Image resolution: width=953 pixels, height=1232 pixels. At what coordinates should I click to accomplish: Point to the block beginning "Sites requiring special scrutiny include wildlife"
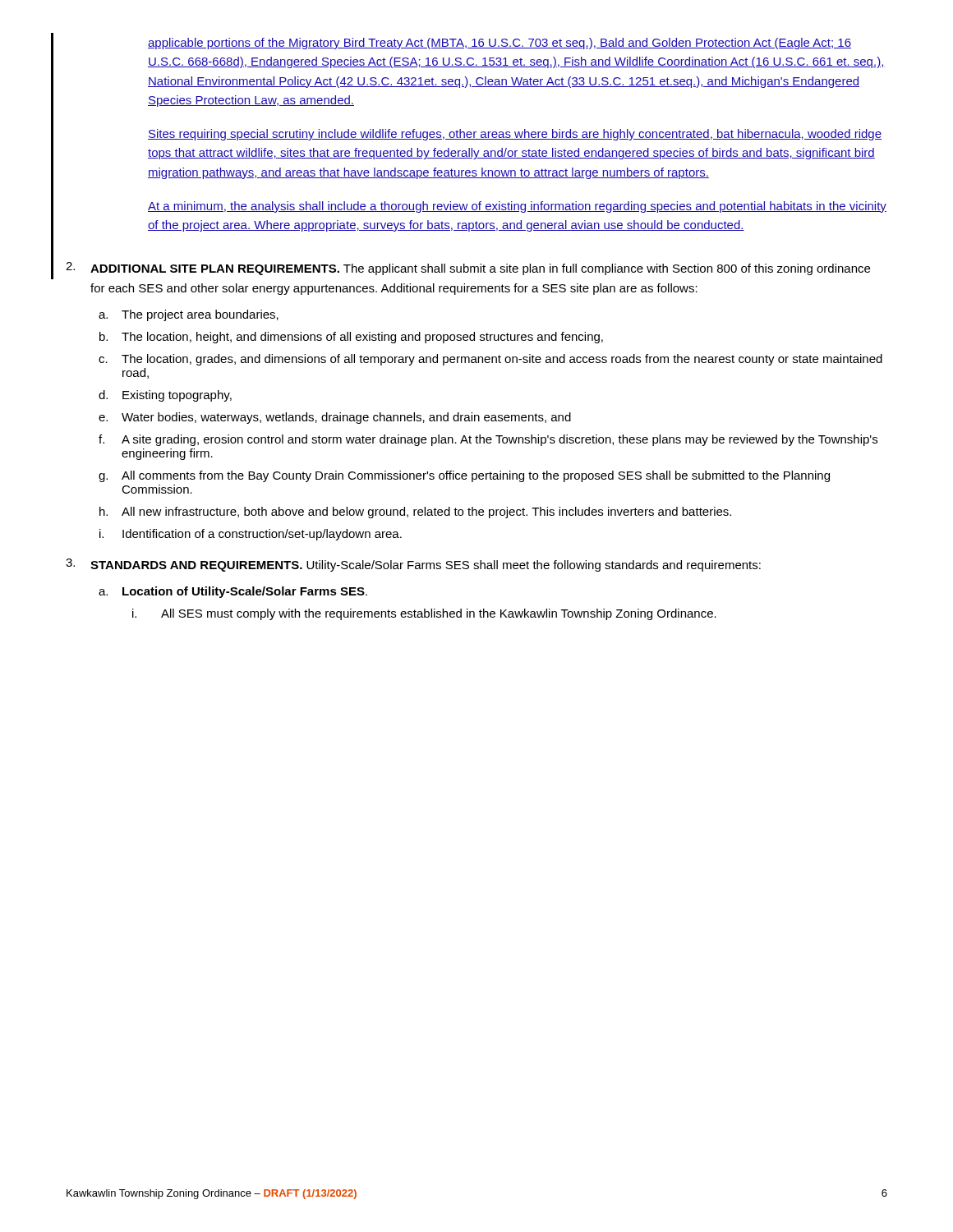pyautogui.click(x=515, y=153)
